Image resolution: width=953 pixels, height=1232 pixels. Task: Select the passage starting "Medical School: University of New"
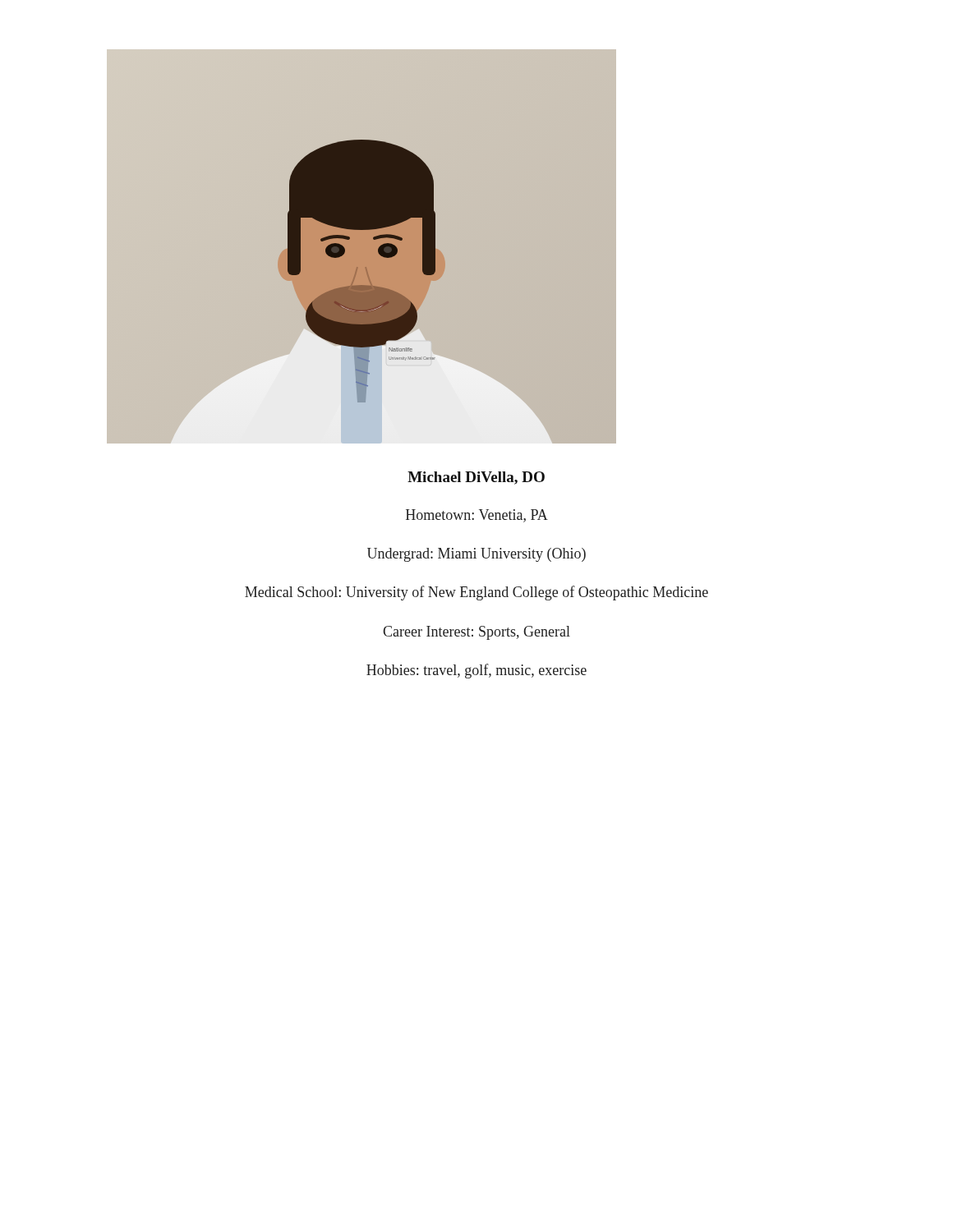tap(476, 592)
